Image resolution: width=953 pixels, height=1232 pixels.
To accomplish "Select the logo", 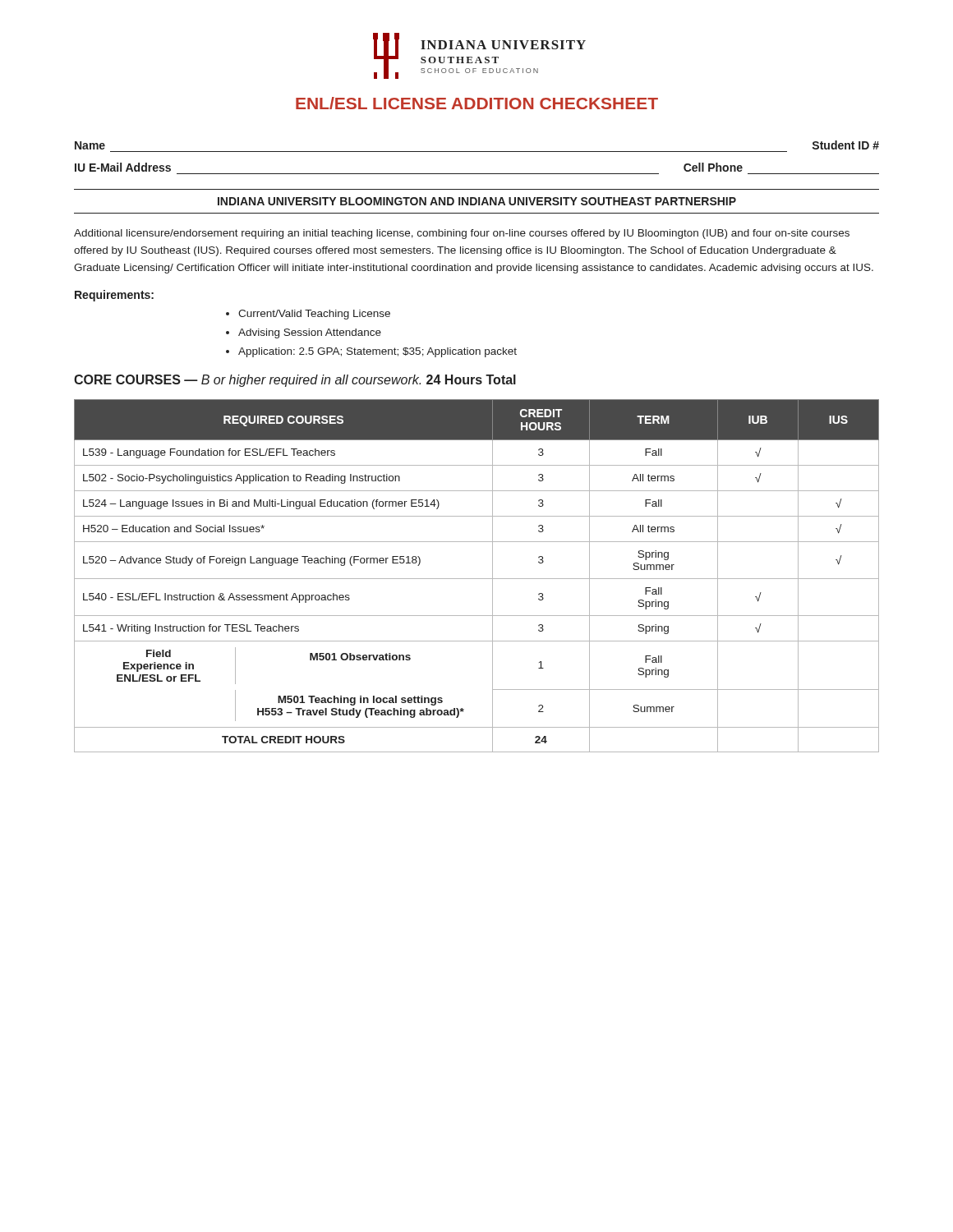I will tap(476, 56).
